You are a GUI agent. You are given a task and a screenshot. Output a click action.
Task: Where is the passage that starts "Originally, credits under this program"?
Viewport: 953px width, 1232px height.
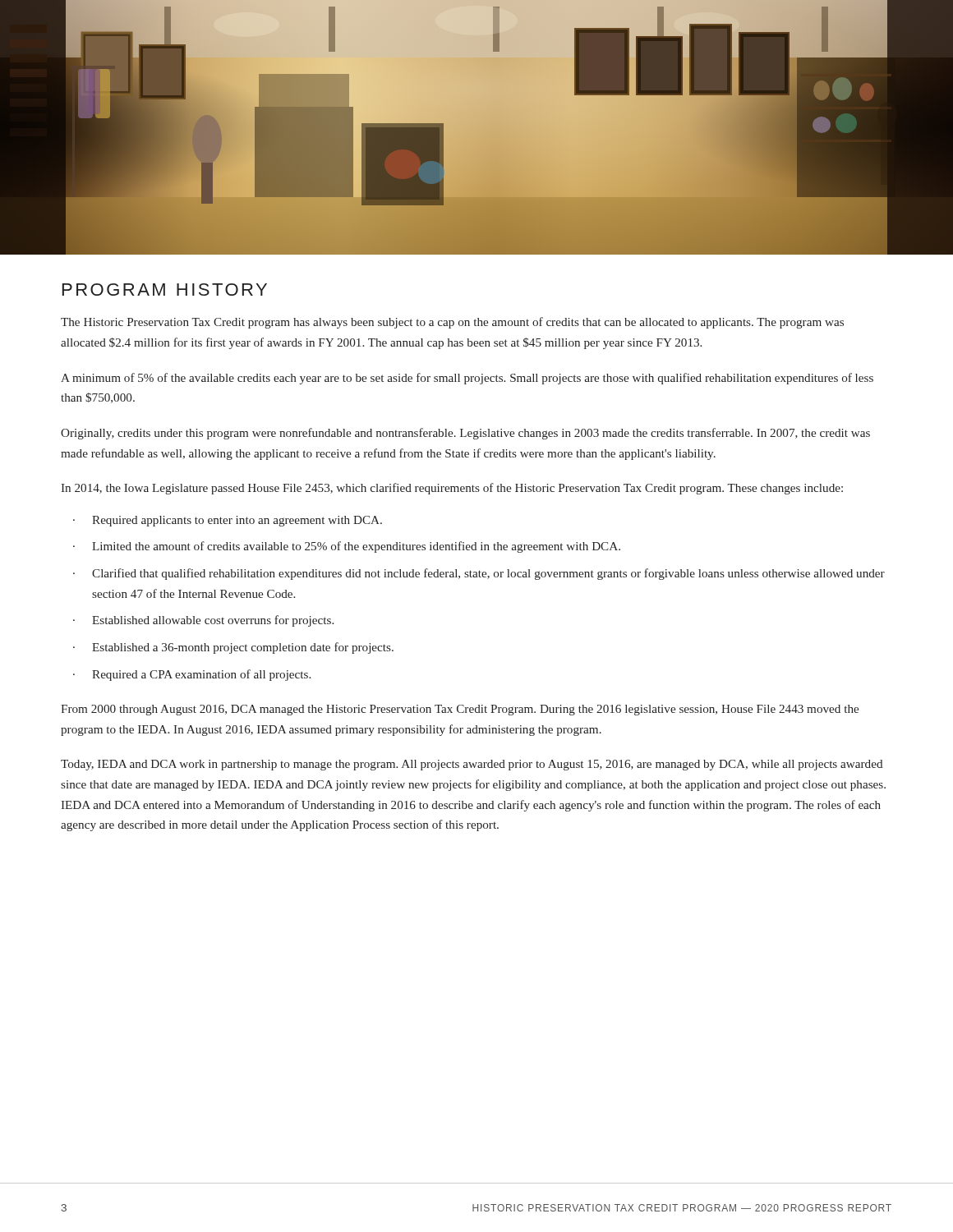466,442
